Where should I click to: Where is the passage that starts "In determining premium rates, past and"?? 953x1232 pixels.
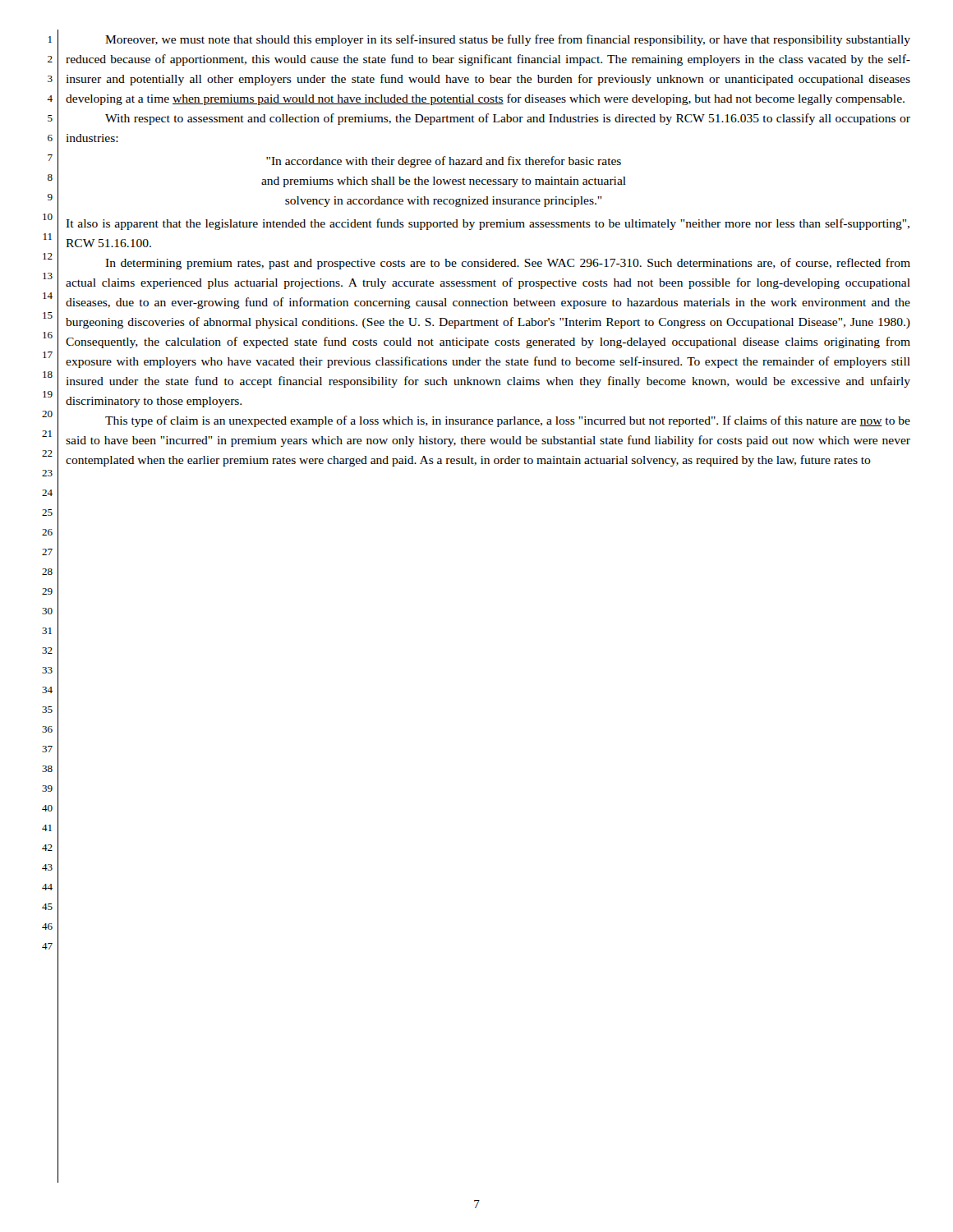488,332
